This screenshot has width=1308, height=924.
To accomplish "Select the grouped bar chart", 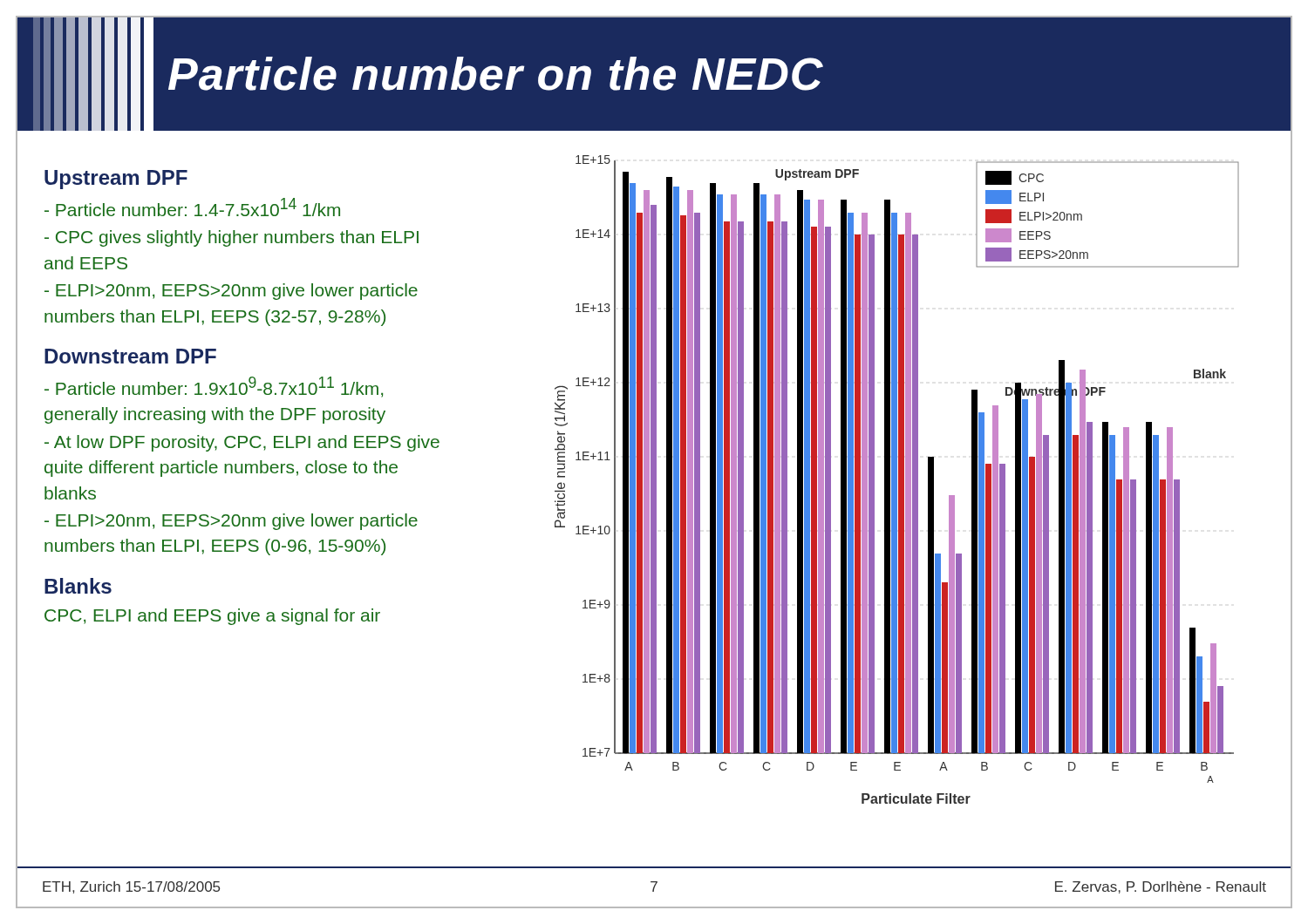I will [x=907, y=496].
